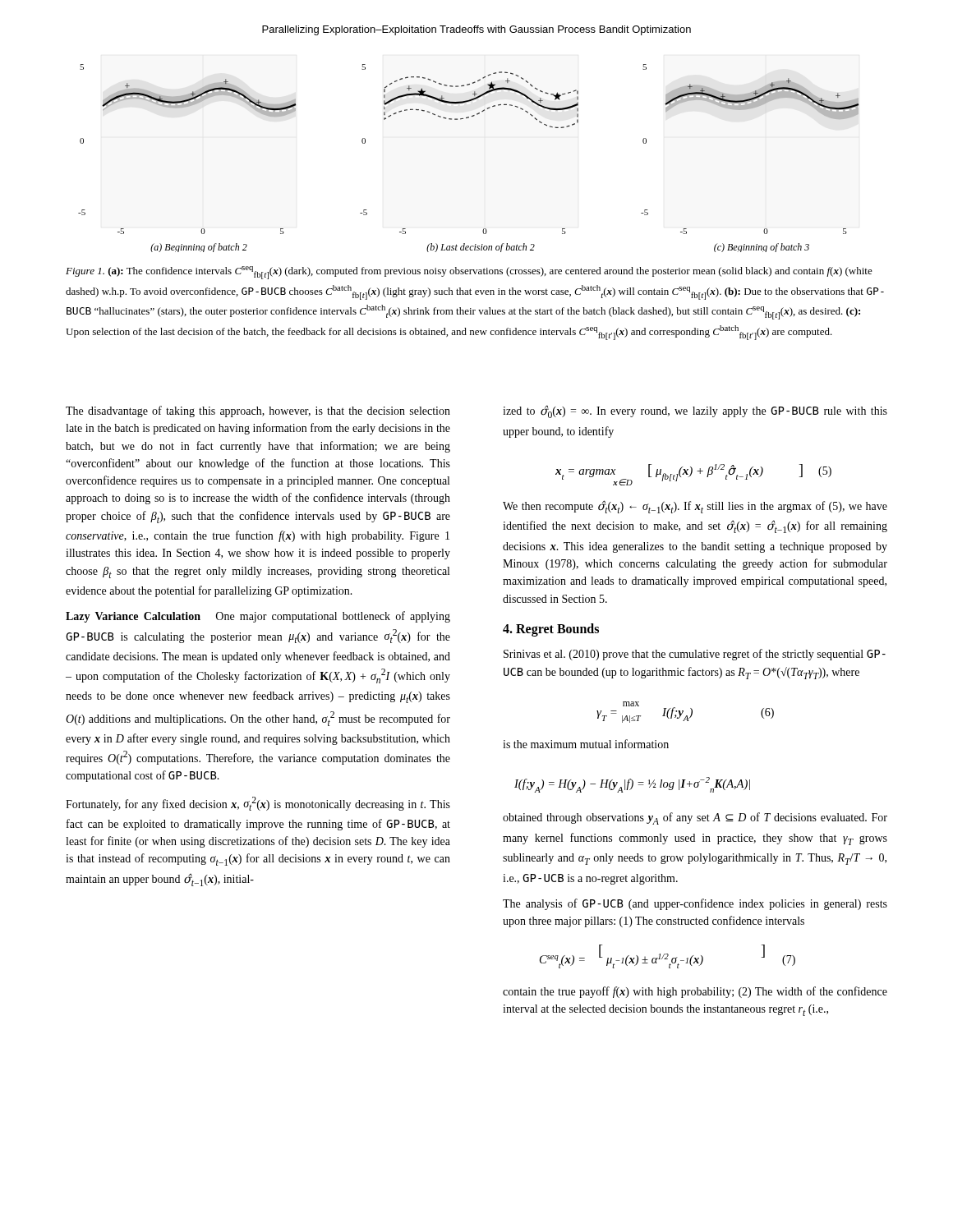Point to the block starting "4. Regret Bounds"
Screen dimensions: 1232x953
tap(551, 629)
